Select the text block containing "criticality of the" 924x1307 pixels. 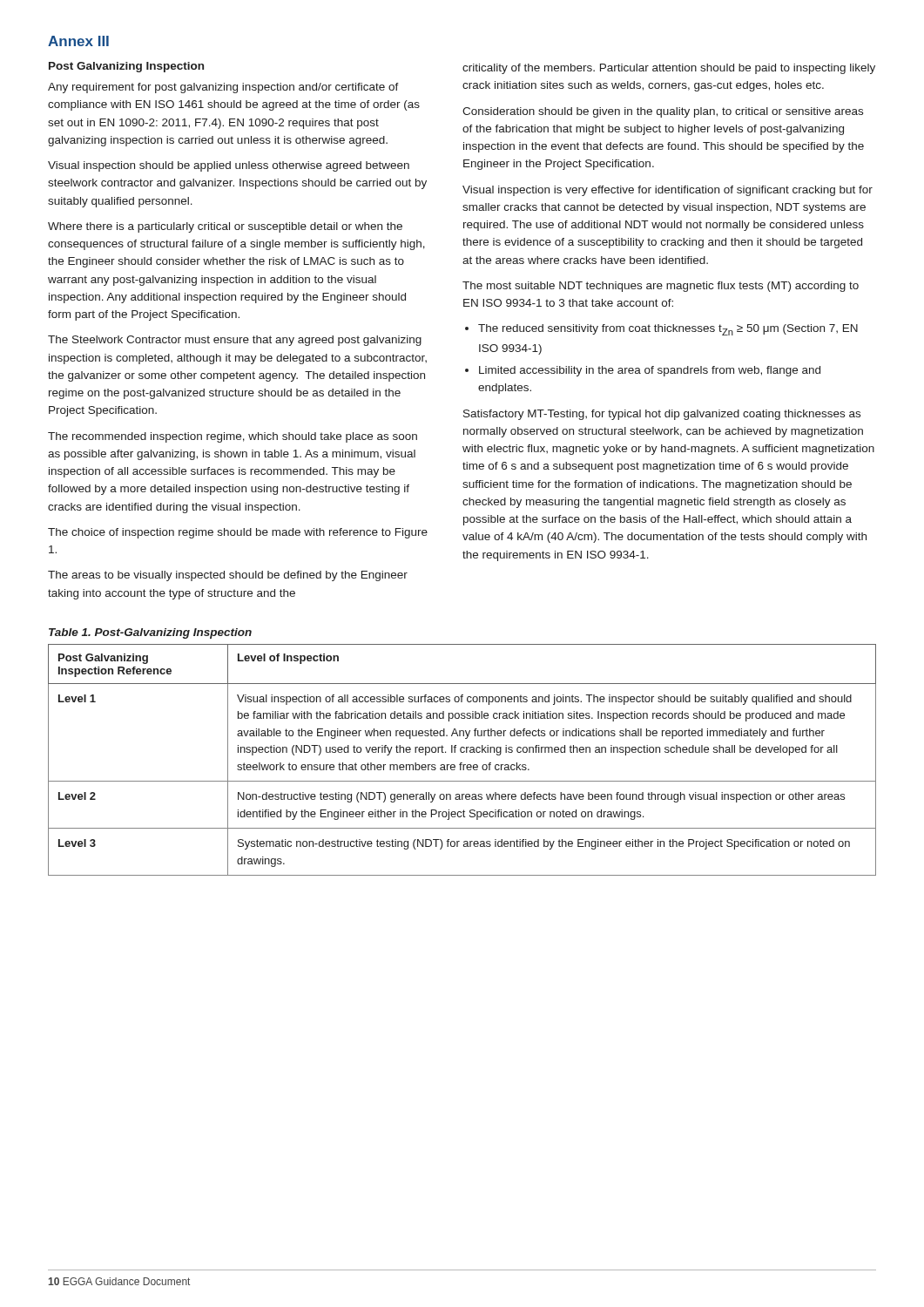pos(669,77)
